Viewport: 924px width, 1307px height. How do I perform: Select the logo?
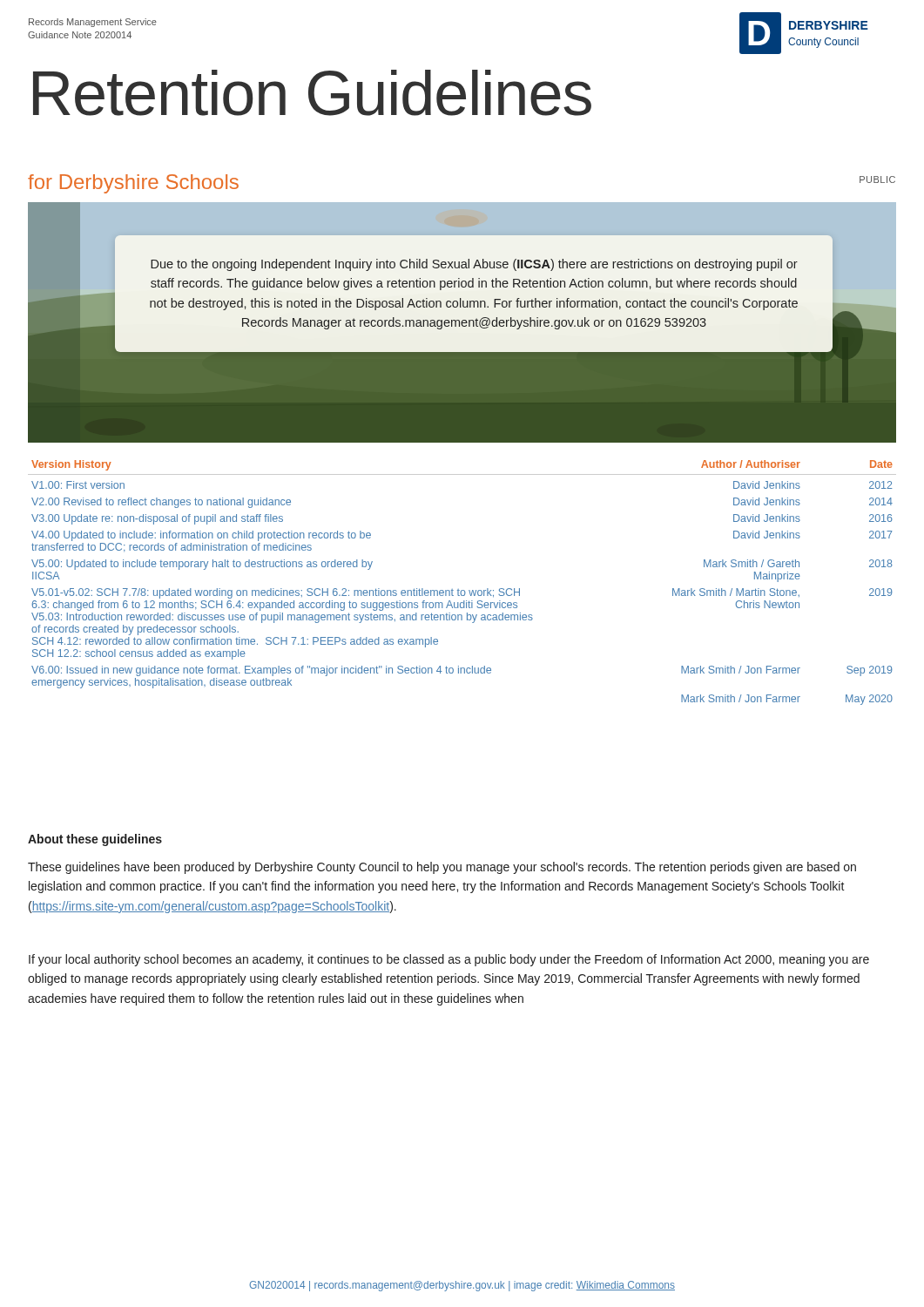tap(818, 36)
